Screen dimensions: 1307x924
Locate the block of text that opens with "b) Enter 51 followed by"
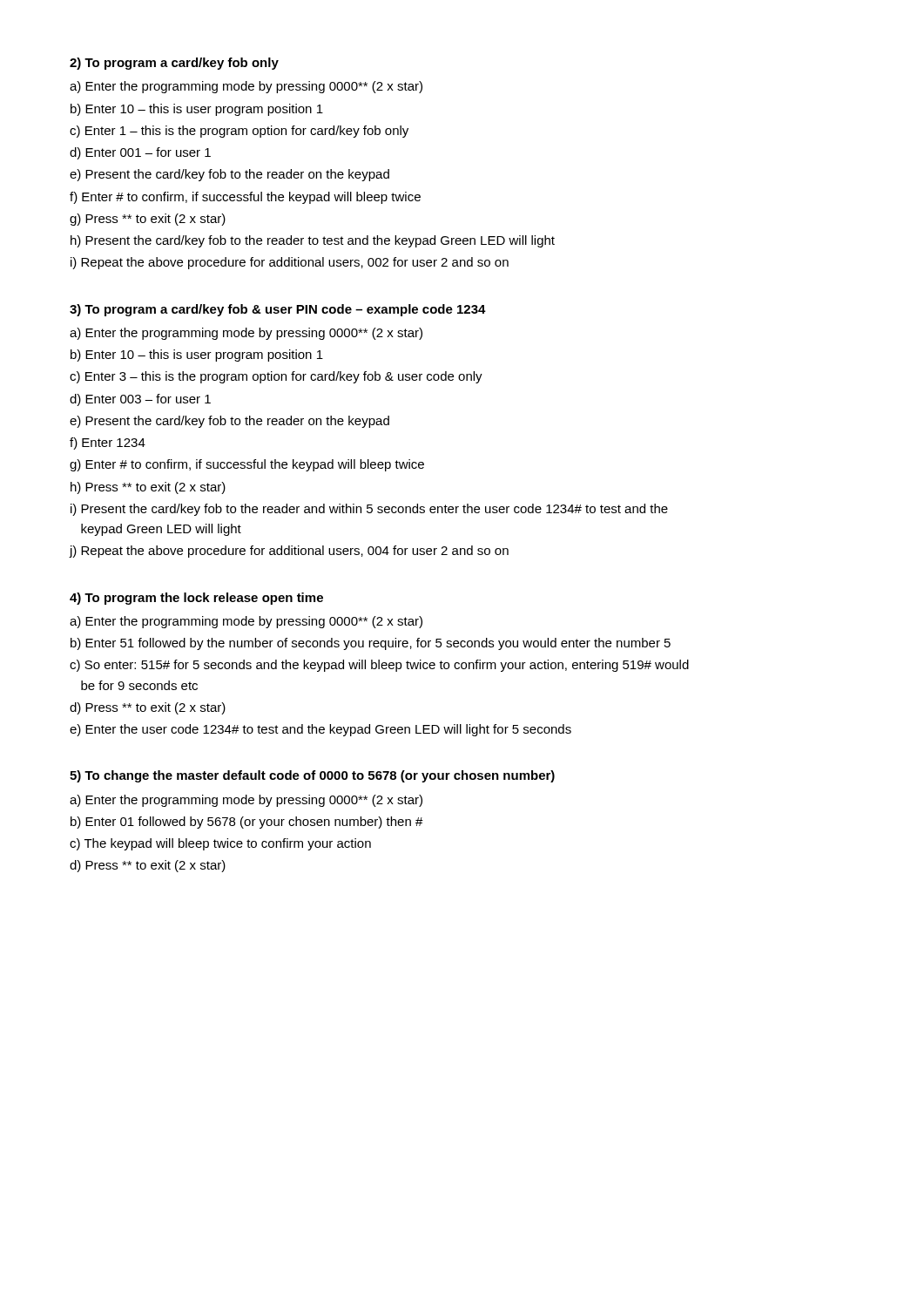pos(370,643)
